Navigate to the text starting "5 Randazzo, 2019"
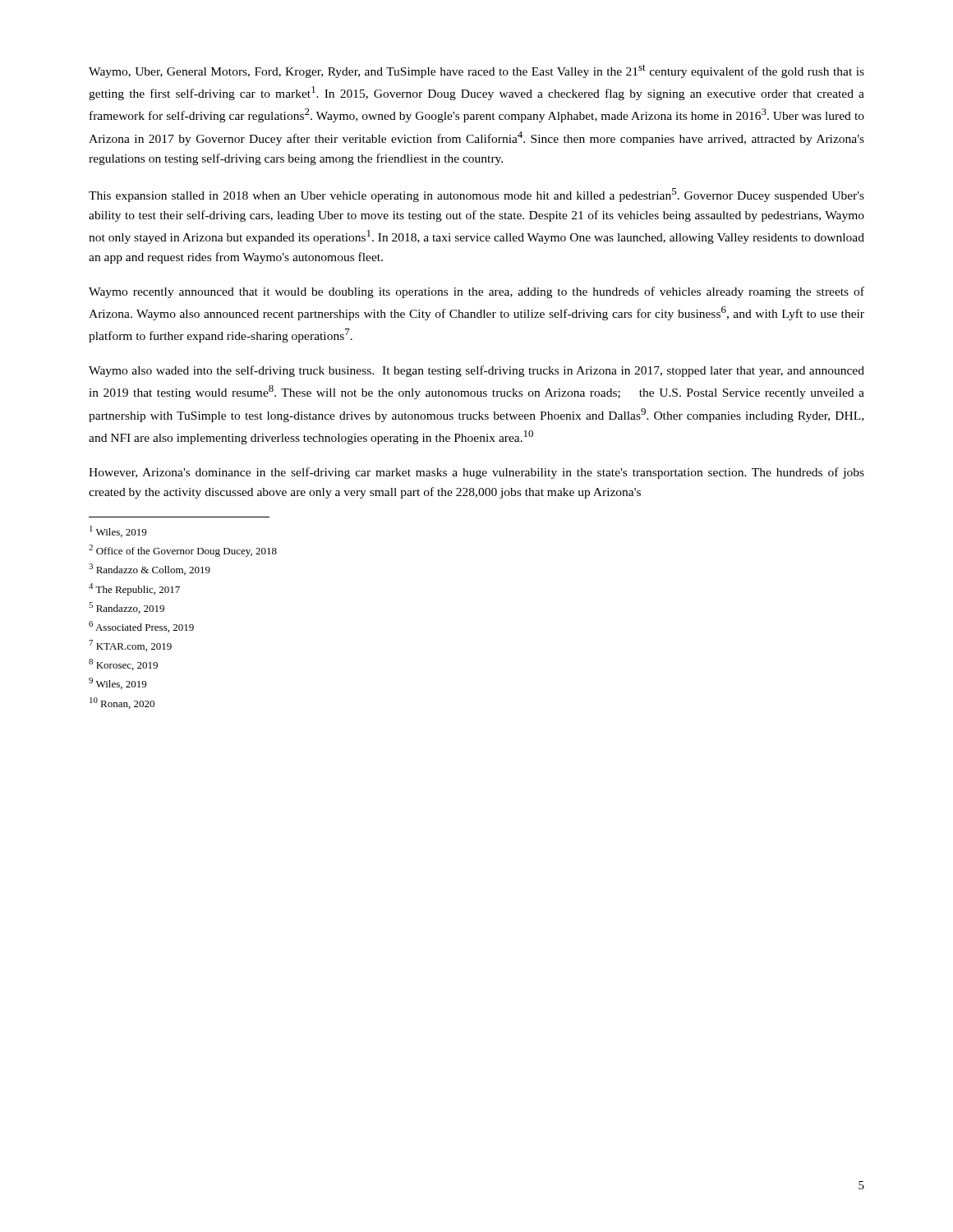The image size is (953, 1232). point(127,607)
